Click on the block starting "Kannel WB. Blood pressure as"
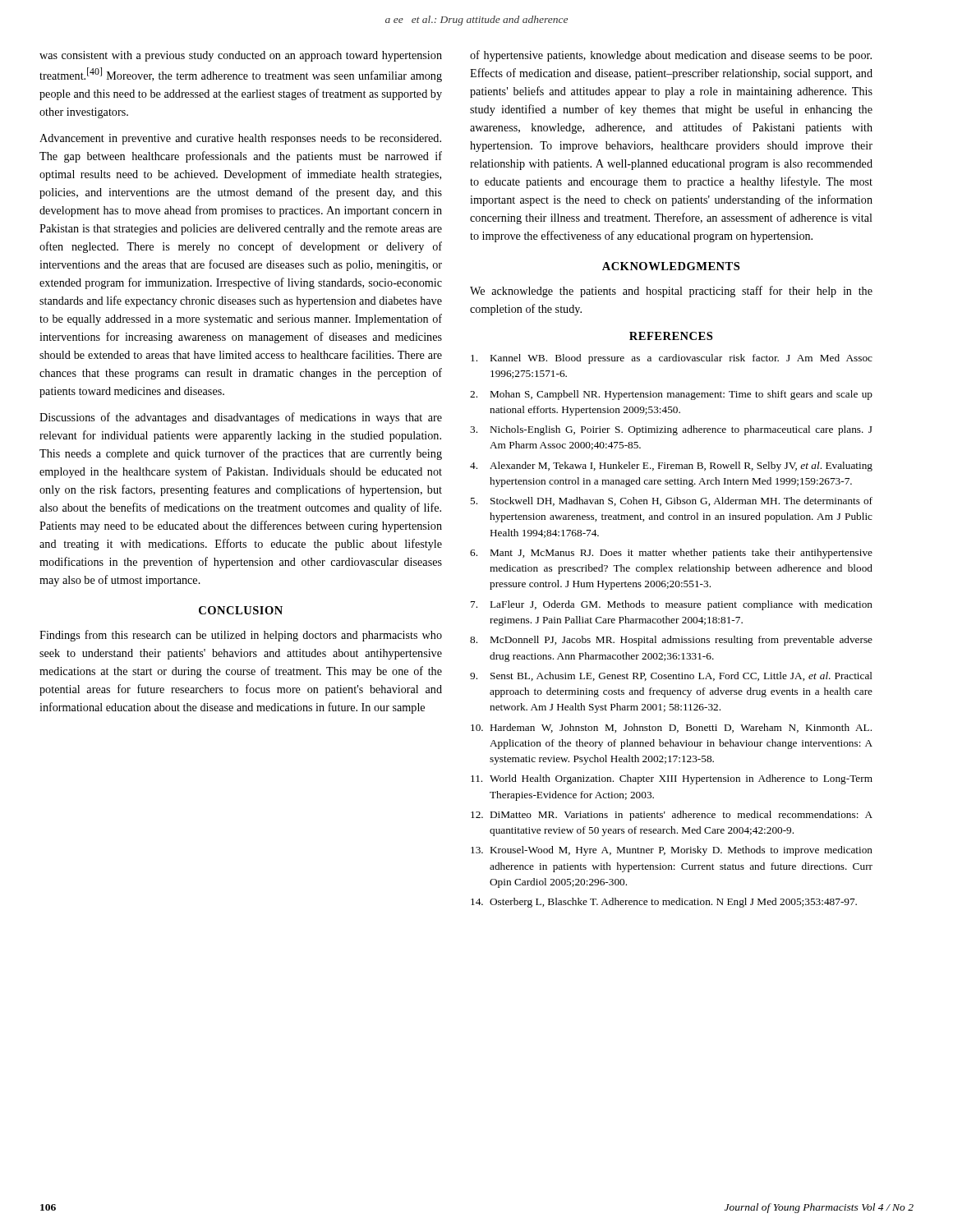The height and width of the screenshot is (1232, 953). point(671,366)
